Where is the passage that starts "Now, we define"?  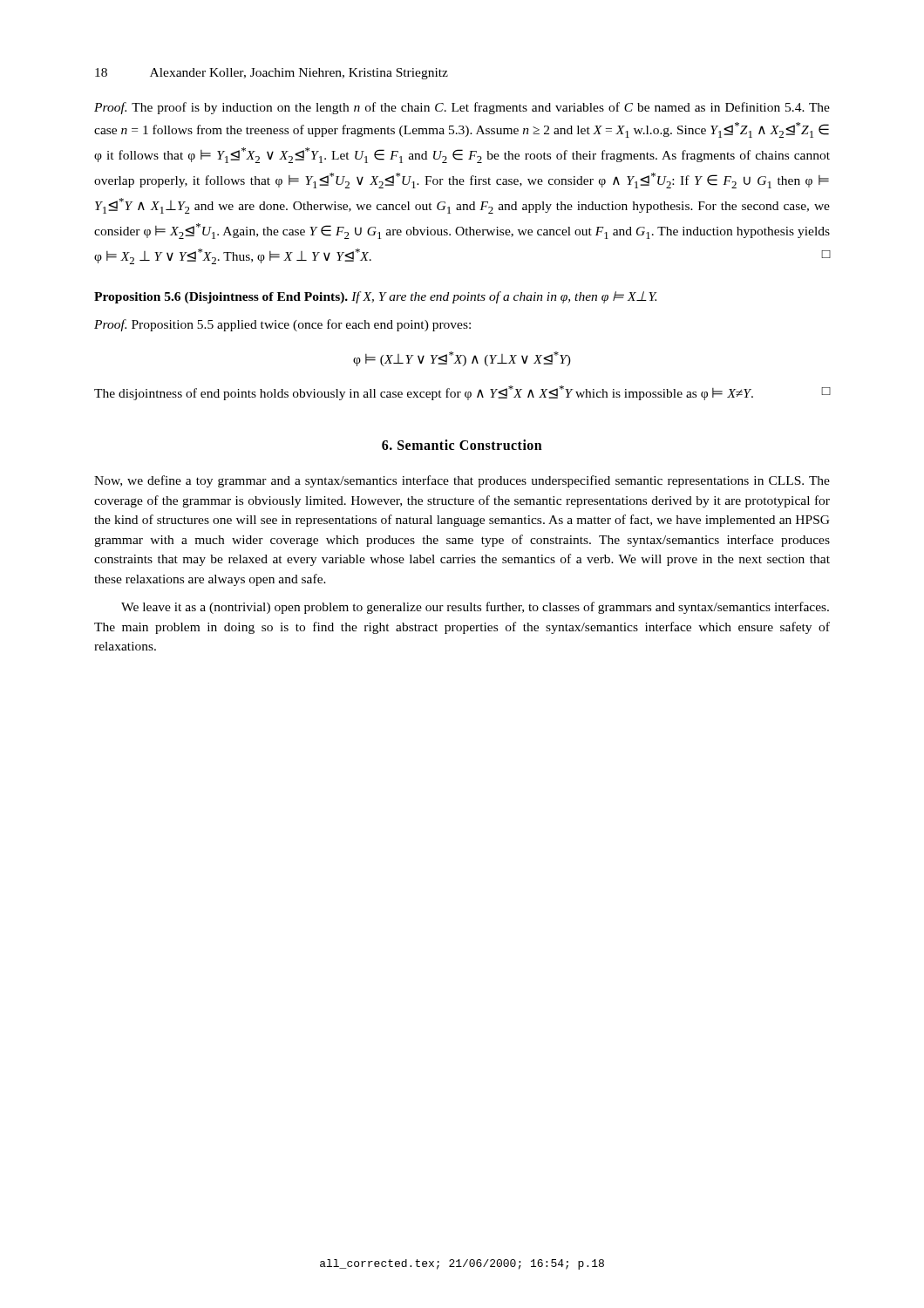coord(462,529)
